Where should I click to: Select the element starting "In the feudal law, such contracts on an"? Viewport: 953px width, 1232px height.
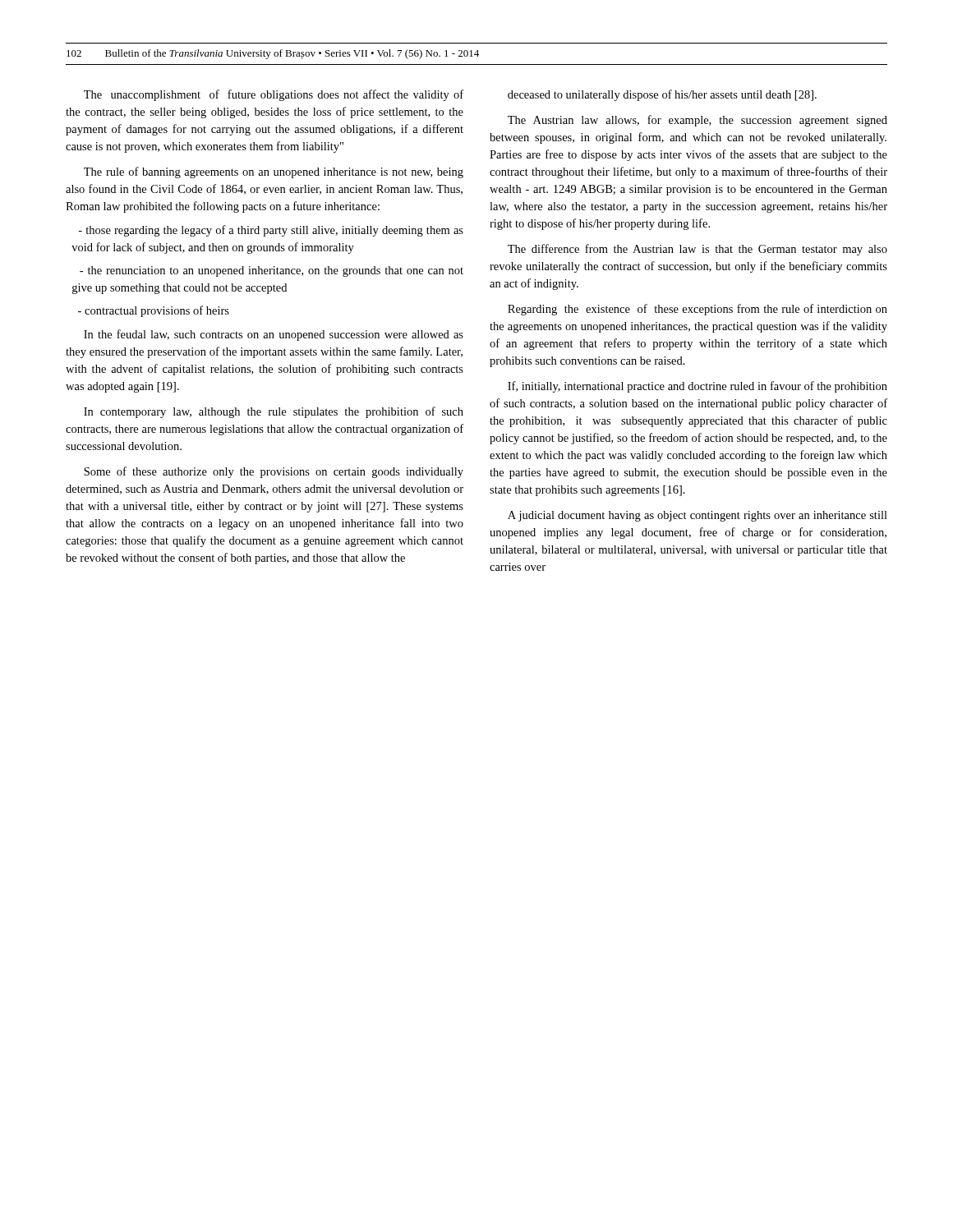[x=265, y=361]
